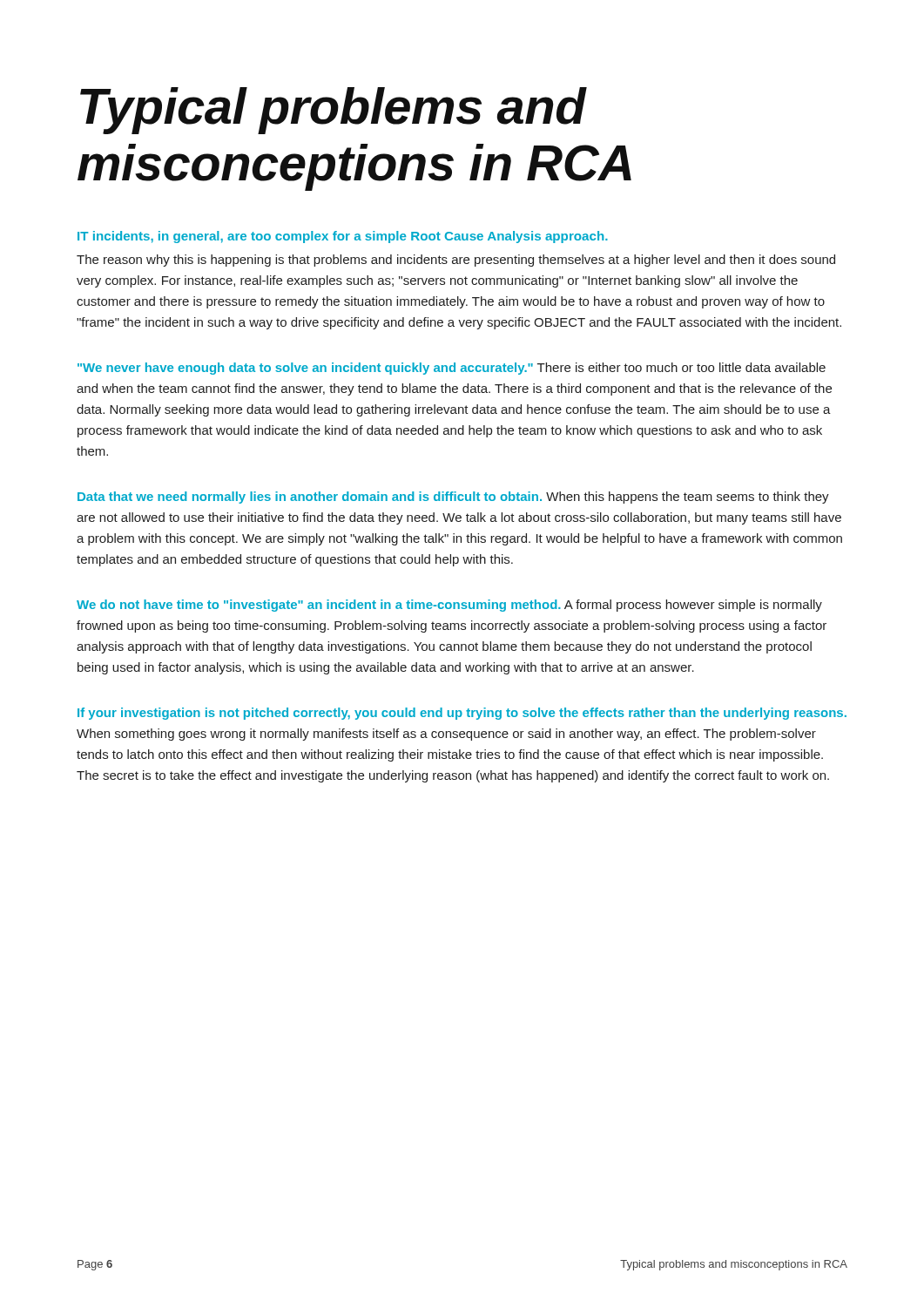This screenshot has height=1307, width=924.
Task: Select the title that says "Typical problems andmisconceptions"
Action: click(462, 135)
